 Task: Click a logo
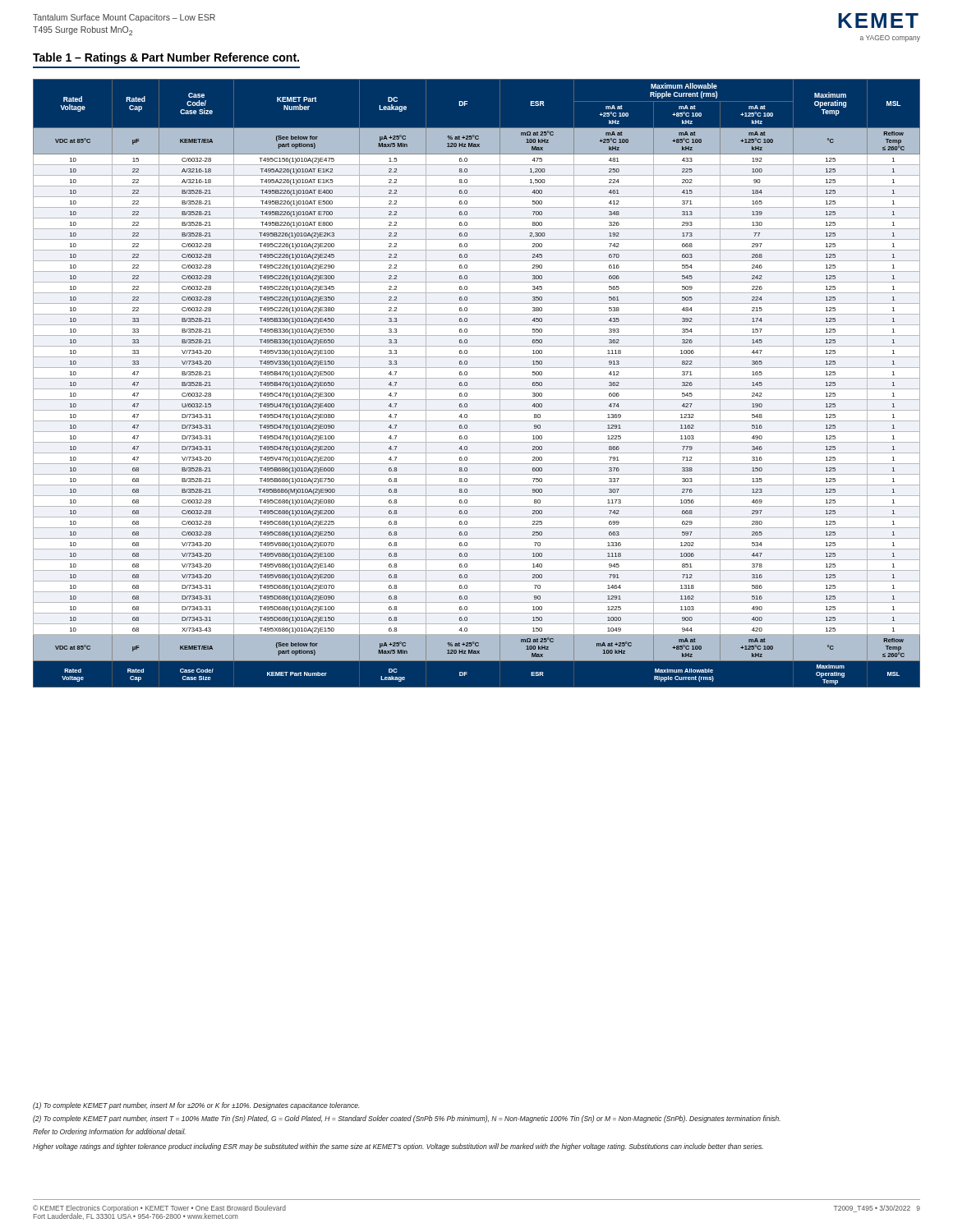pos(879,25)
